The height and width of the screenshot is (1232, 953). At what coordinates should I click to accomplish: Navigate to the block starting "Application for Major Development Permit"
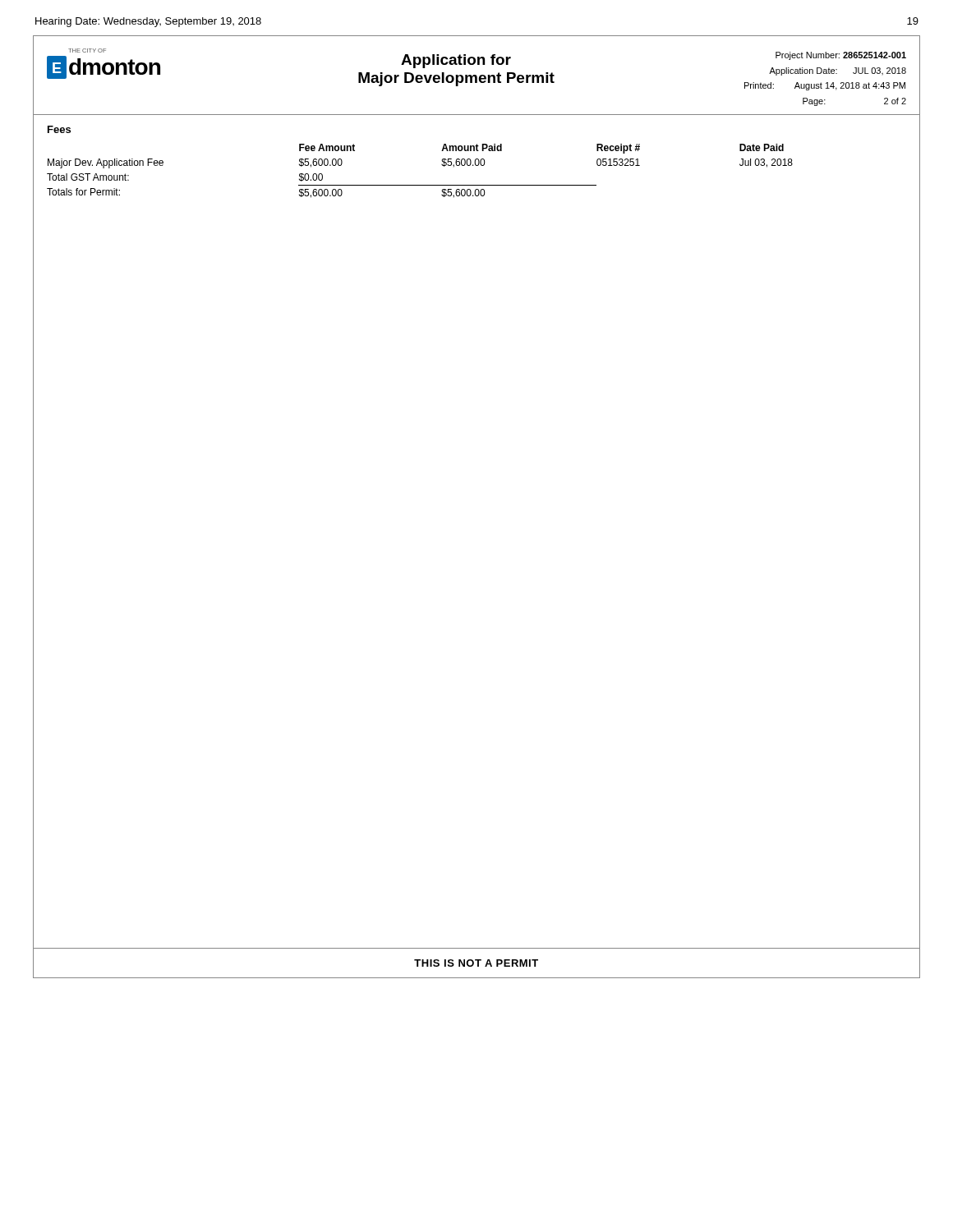click(x=456, y=69)
